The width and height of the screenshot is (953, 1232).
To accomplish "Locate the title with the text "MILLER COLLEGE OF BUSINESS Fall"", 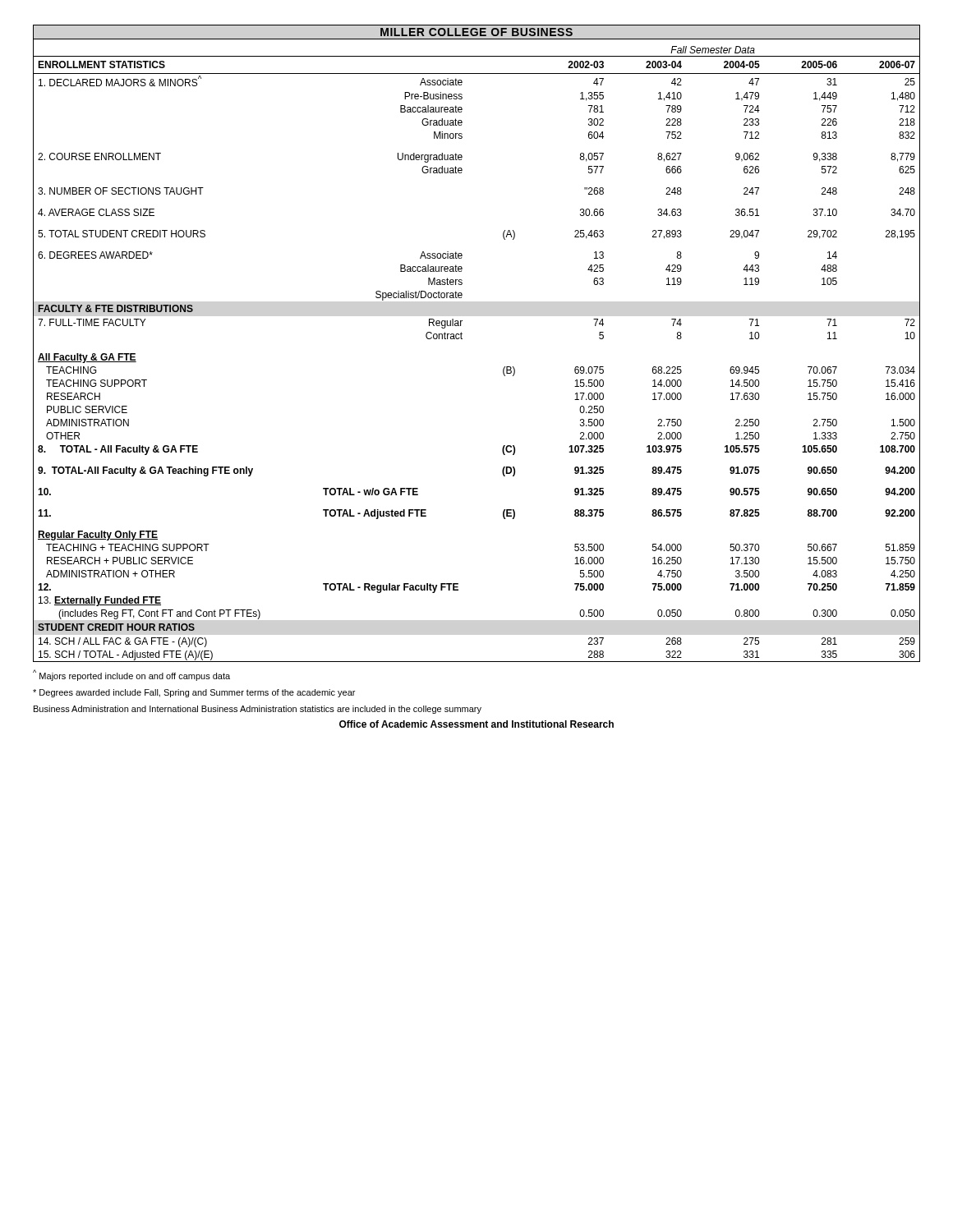I will coord(476,343).
